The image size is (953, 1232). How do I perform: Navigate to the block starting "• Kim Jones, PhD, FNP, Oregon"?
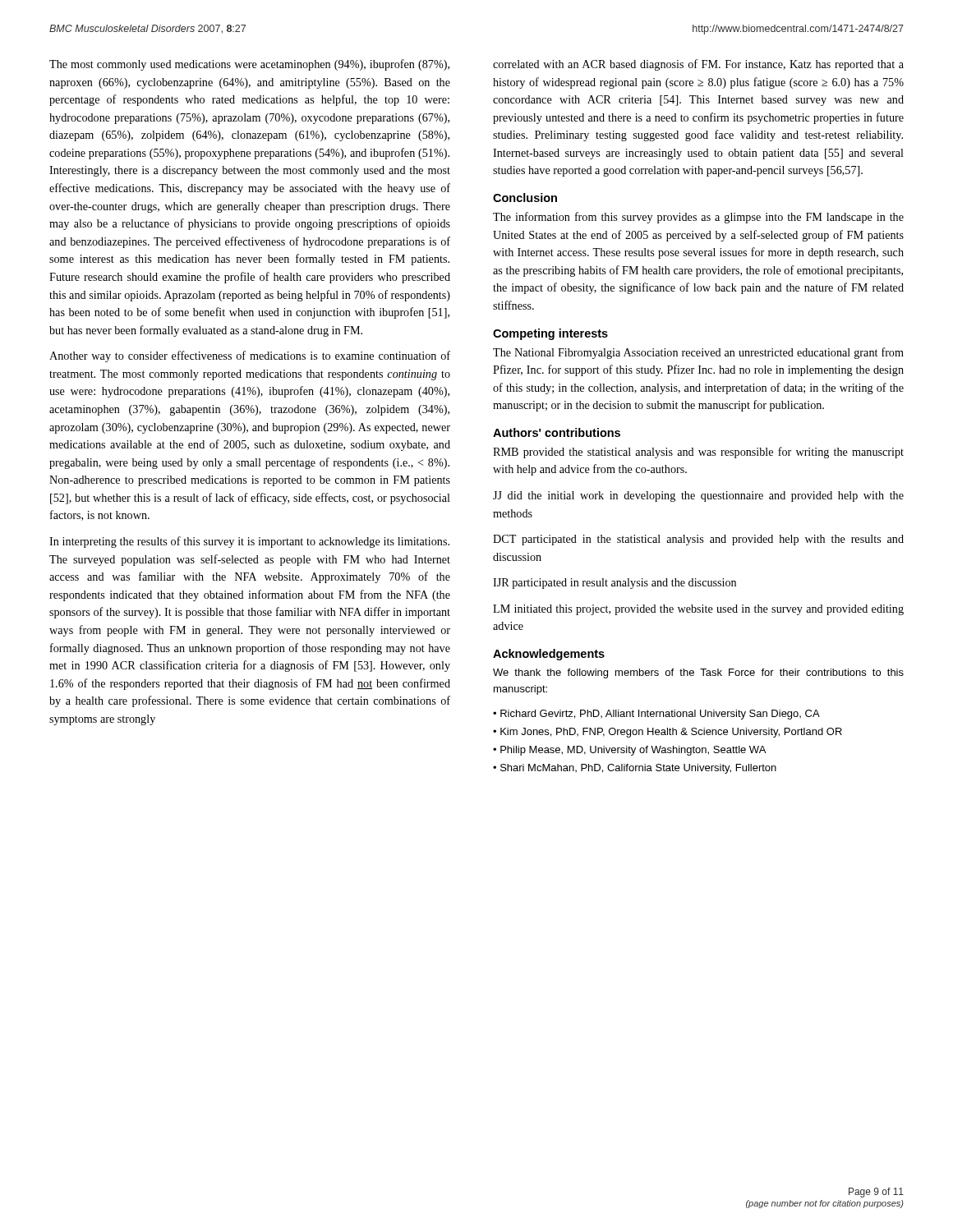click(x=668, y=731)
